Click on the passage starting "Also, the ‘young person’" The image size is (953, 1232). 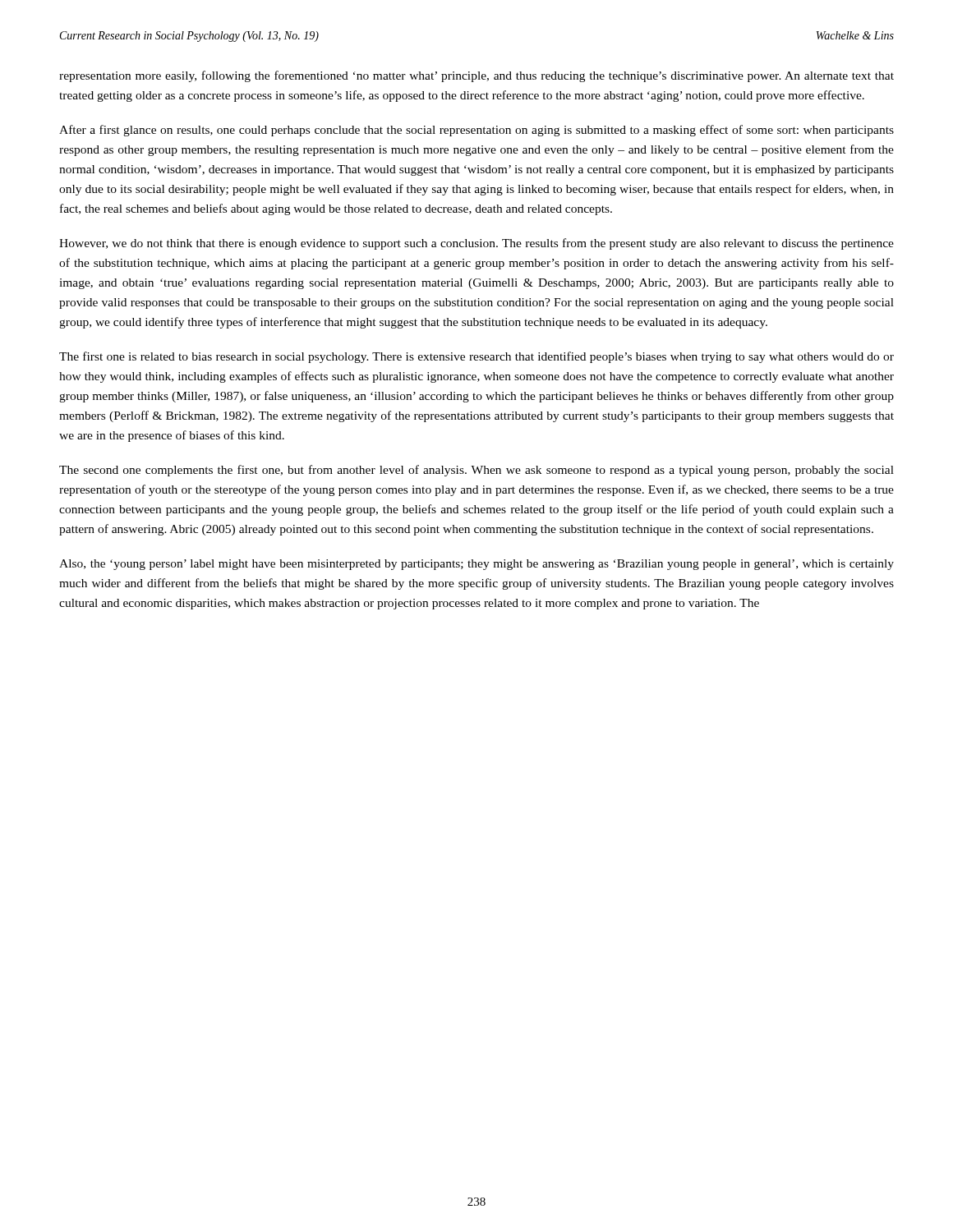[476, 583]
